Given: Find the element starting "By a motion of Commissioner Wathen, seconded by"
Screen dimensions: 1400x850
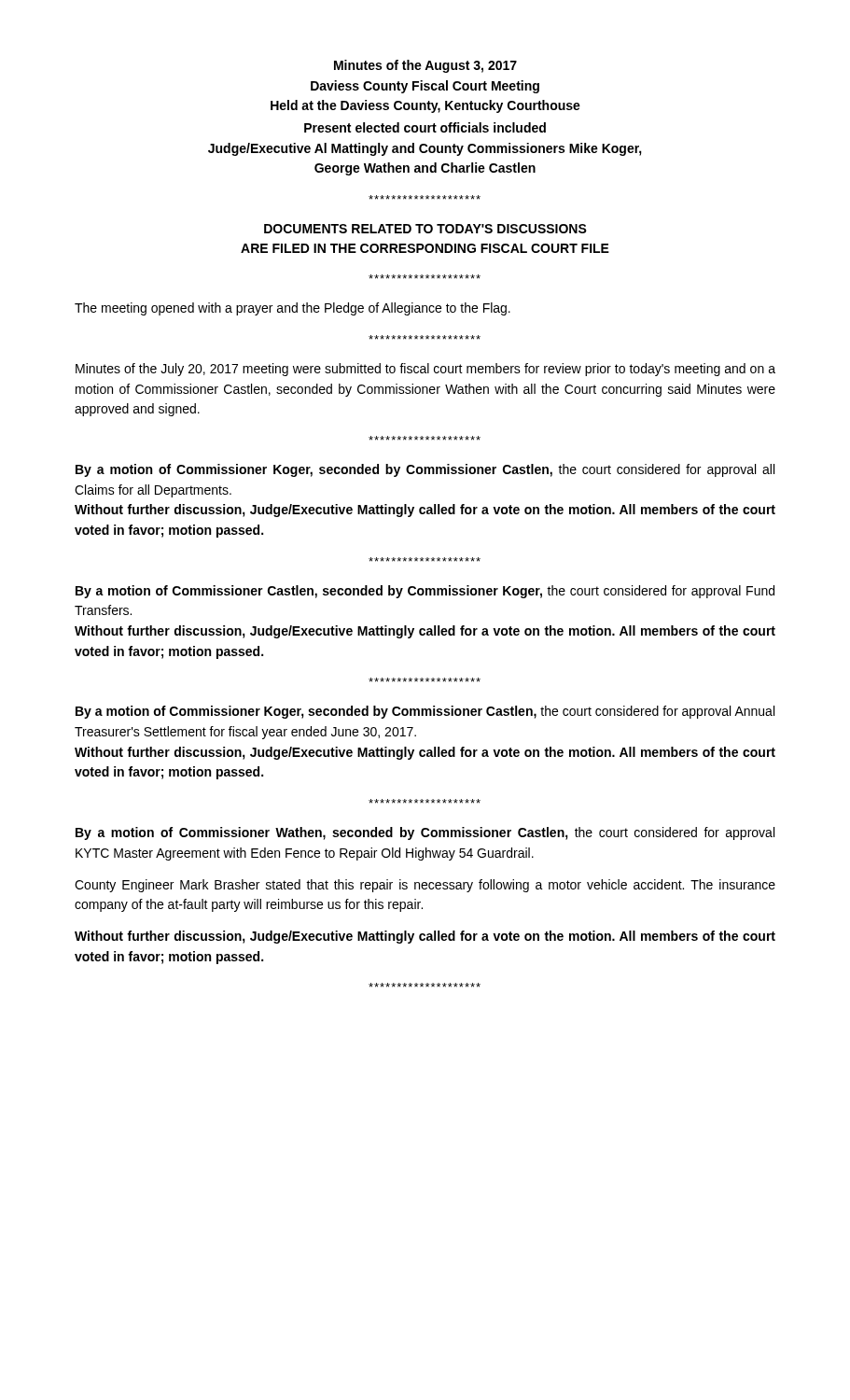Looking at the screenshot, I should coord(425,843).
